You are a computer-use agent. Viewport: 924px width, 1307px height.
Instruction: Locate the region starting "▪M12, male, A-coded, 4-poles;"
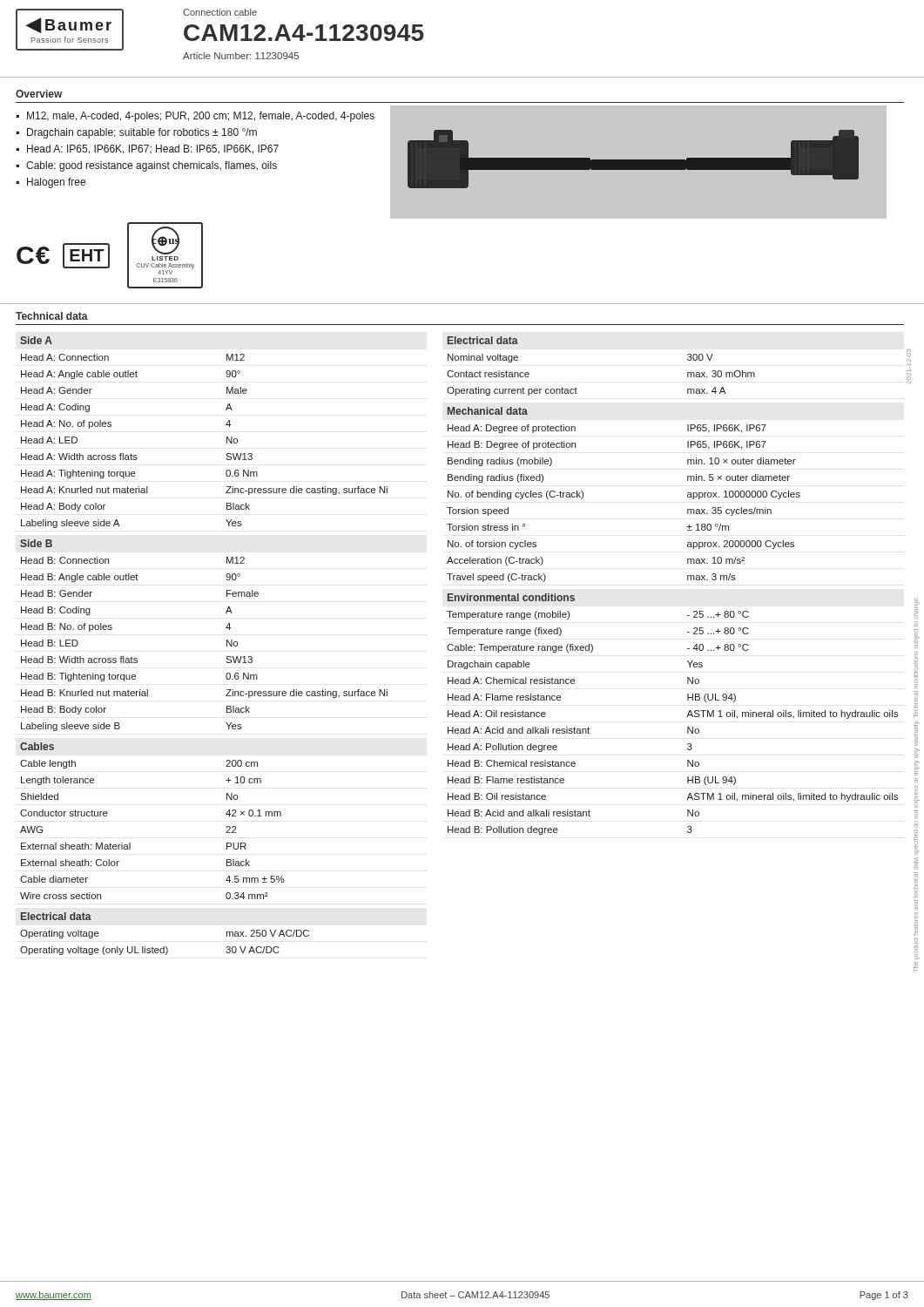(195, 116)
